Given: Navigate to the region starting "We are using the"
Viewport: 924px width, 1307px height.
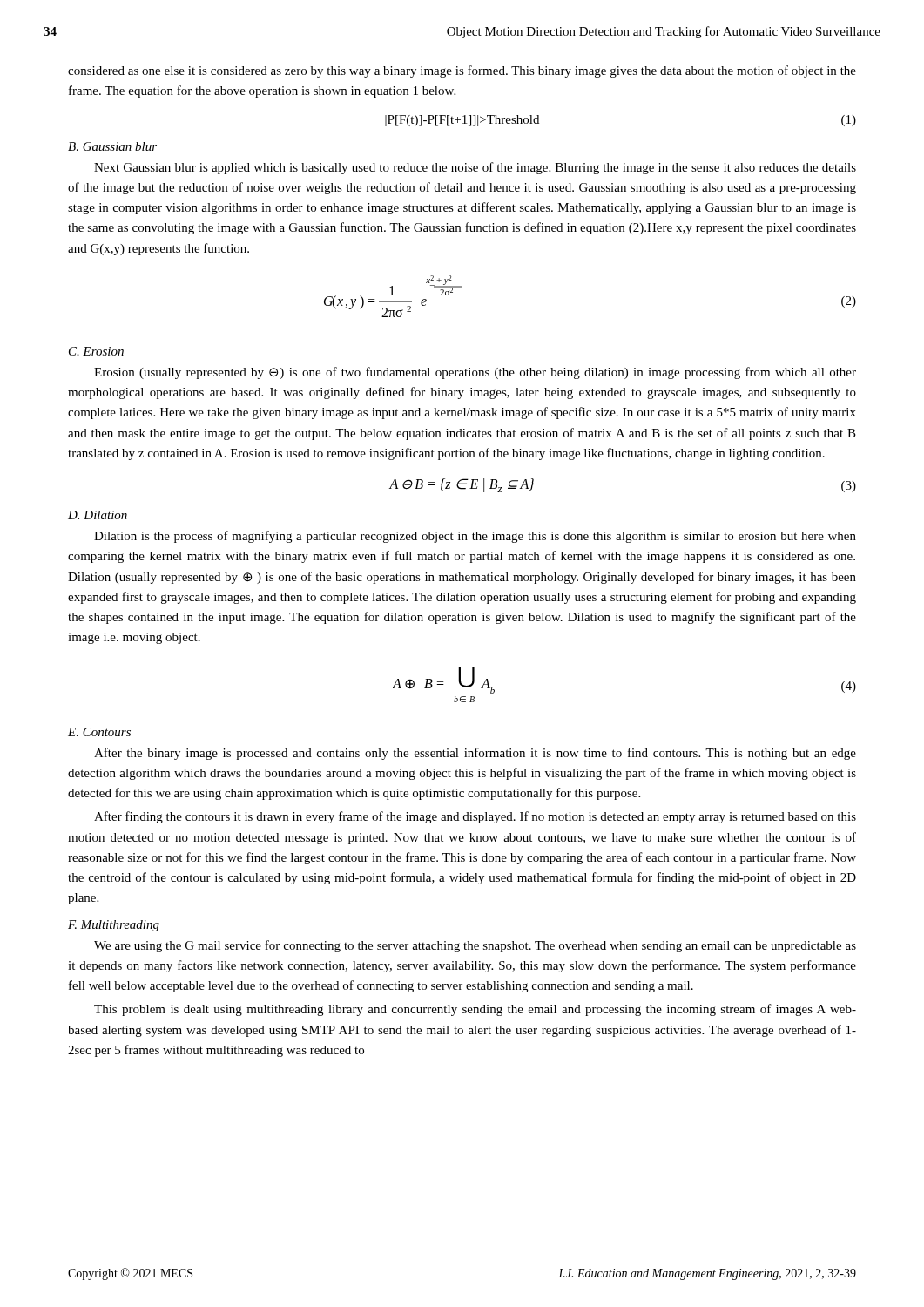Looking at the screenshot, I should coord(462,998).
